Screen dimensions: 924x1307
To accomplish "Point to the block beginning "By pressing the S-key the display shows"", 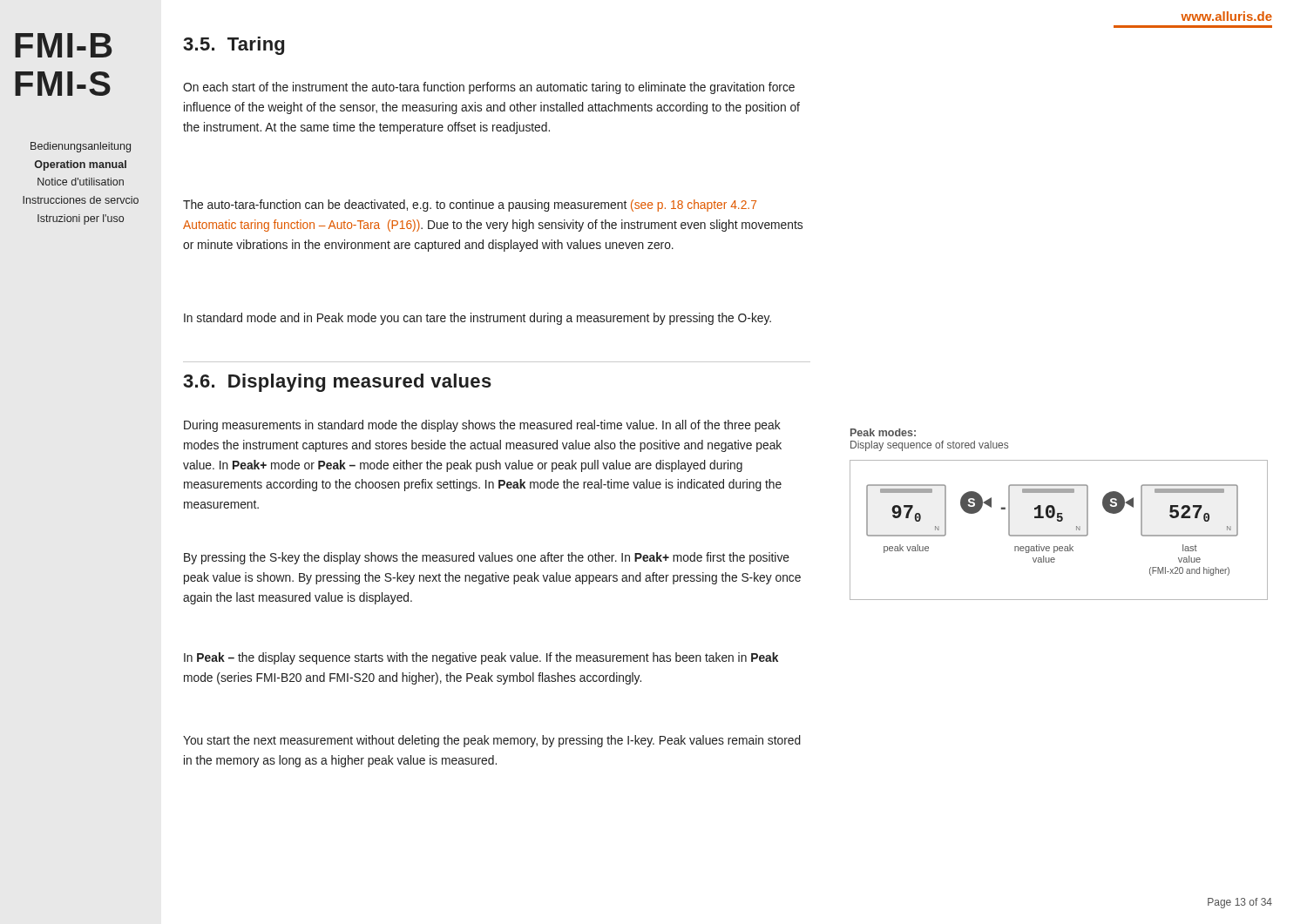I will [x=492, y=578].
